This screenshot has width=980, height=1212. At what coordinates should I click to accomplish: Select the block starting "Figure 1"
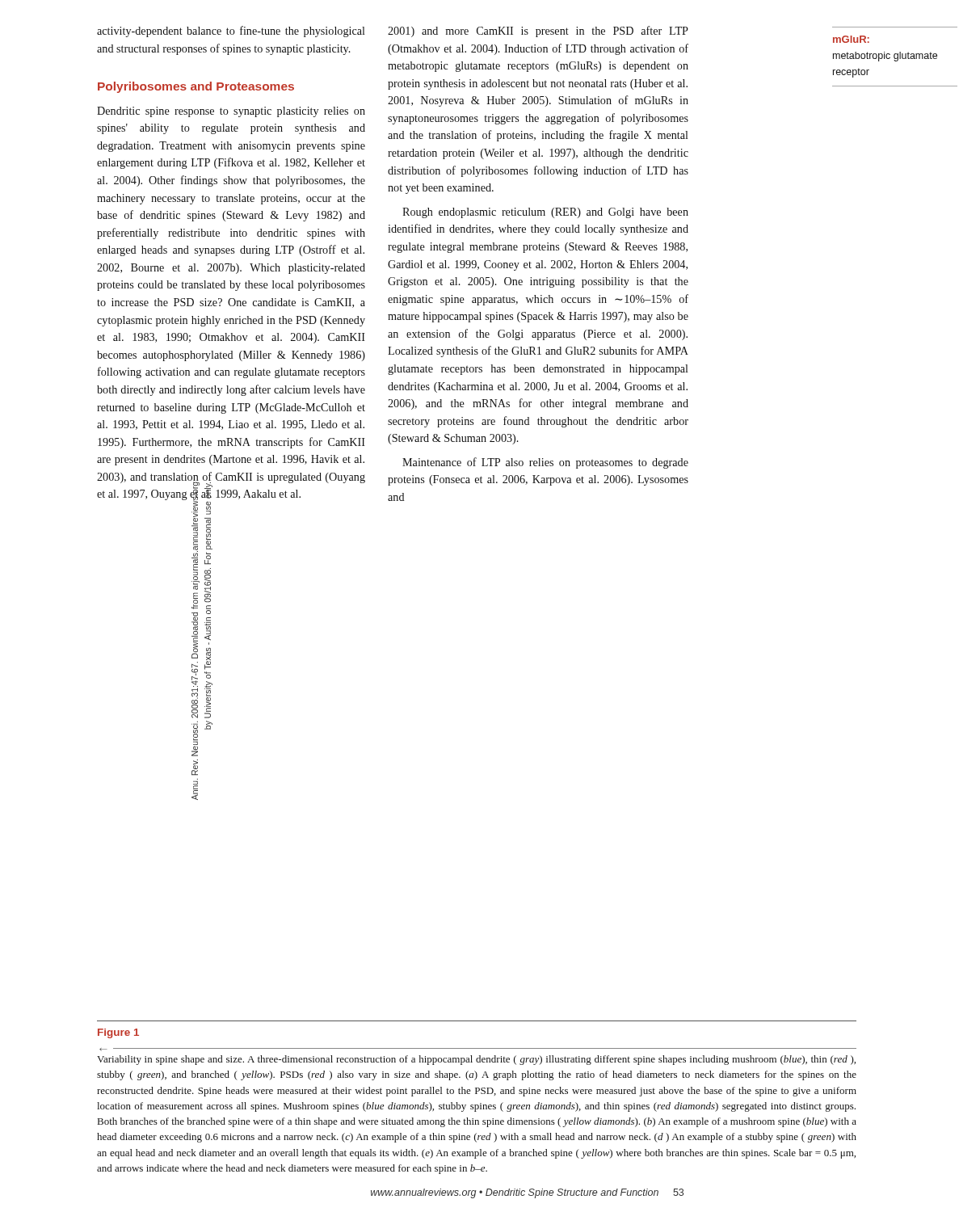[118, 1033]
